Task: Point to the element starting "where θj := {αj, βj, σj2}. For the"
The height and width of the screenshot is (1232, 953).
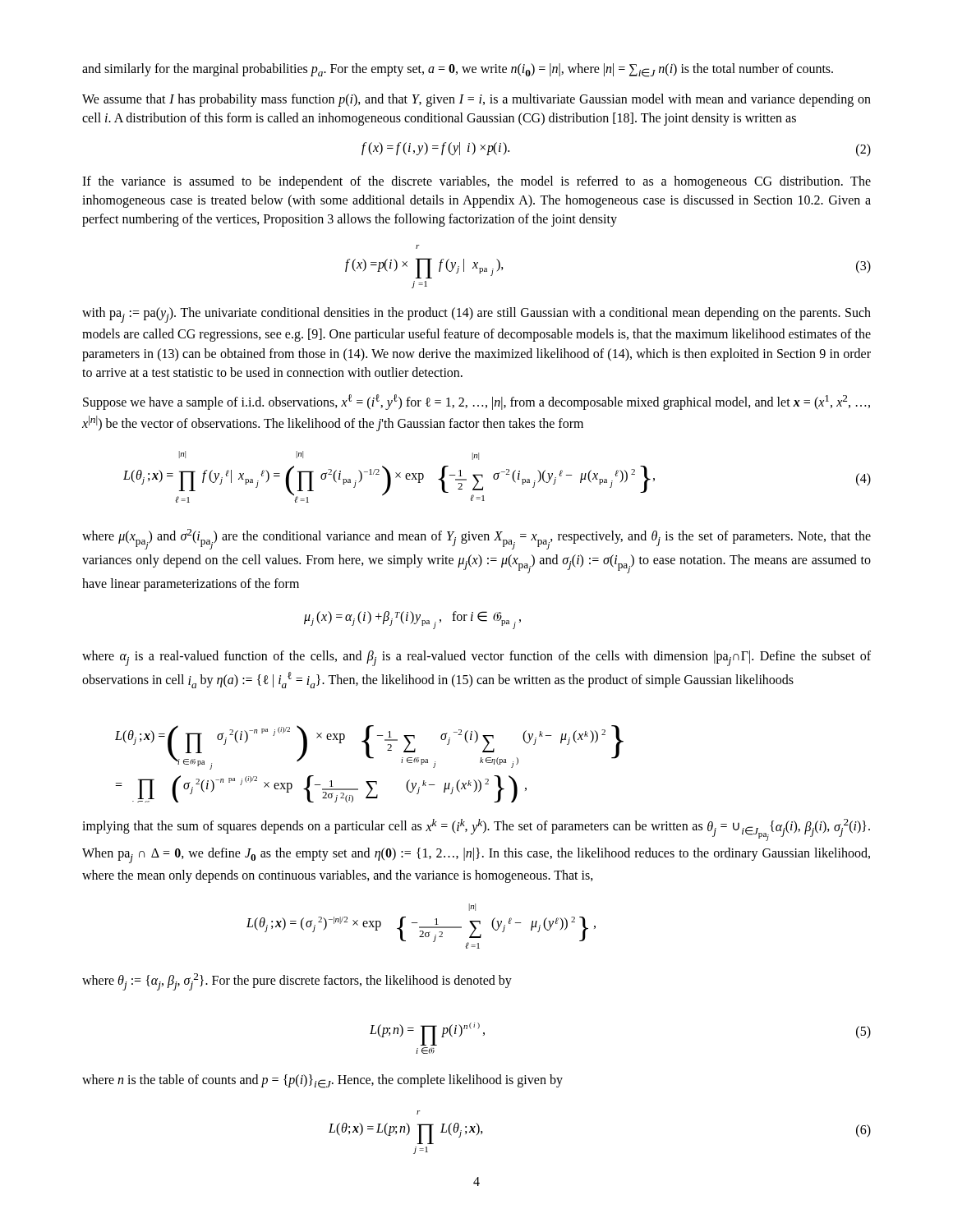Action: click(x=297, y=980)
